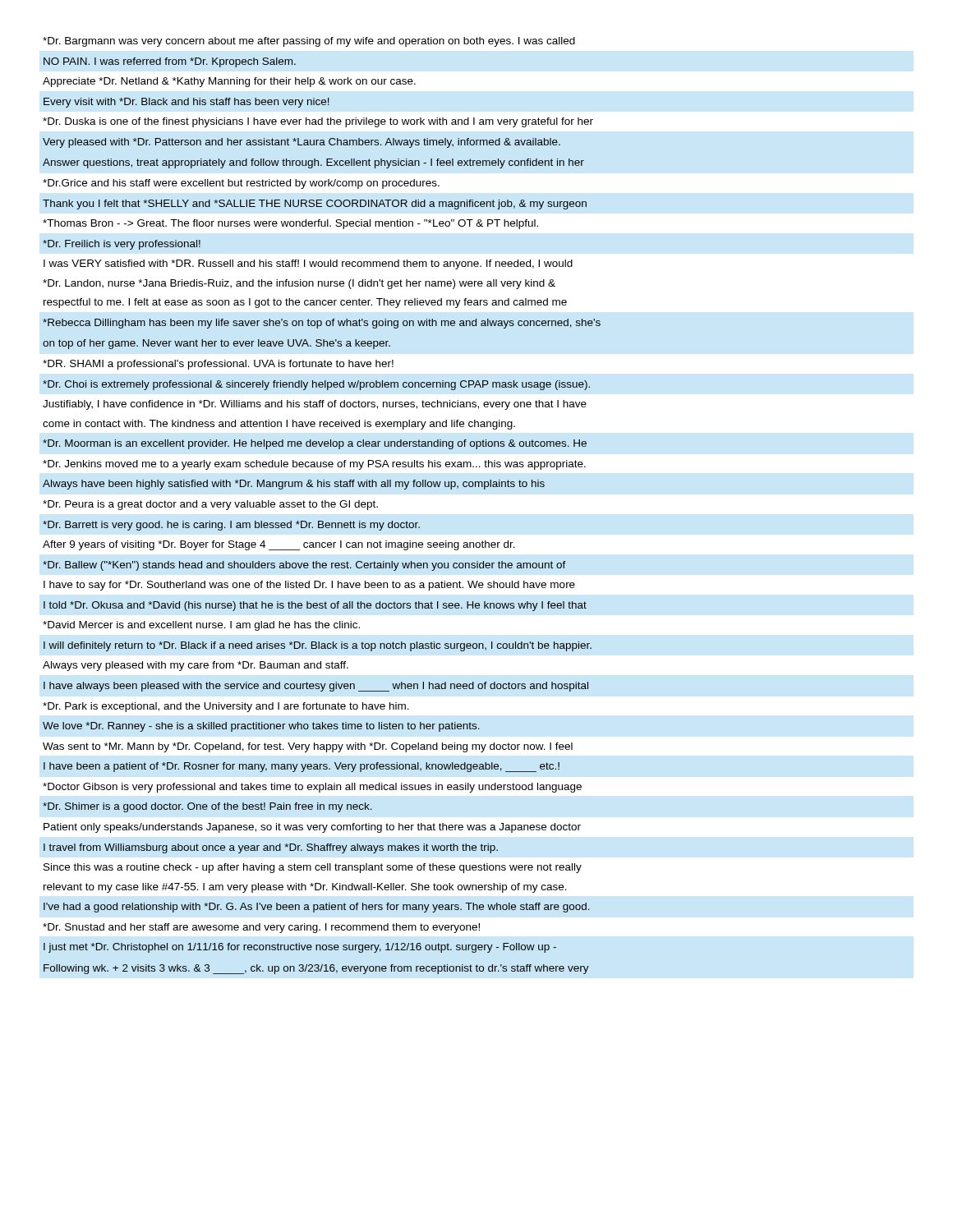Find the text block with the text "I have always"
Screen dimensions: 1232x953
(x=316, y=685)
